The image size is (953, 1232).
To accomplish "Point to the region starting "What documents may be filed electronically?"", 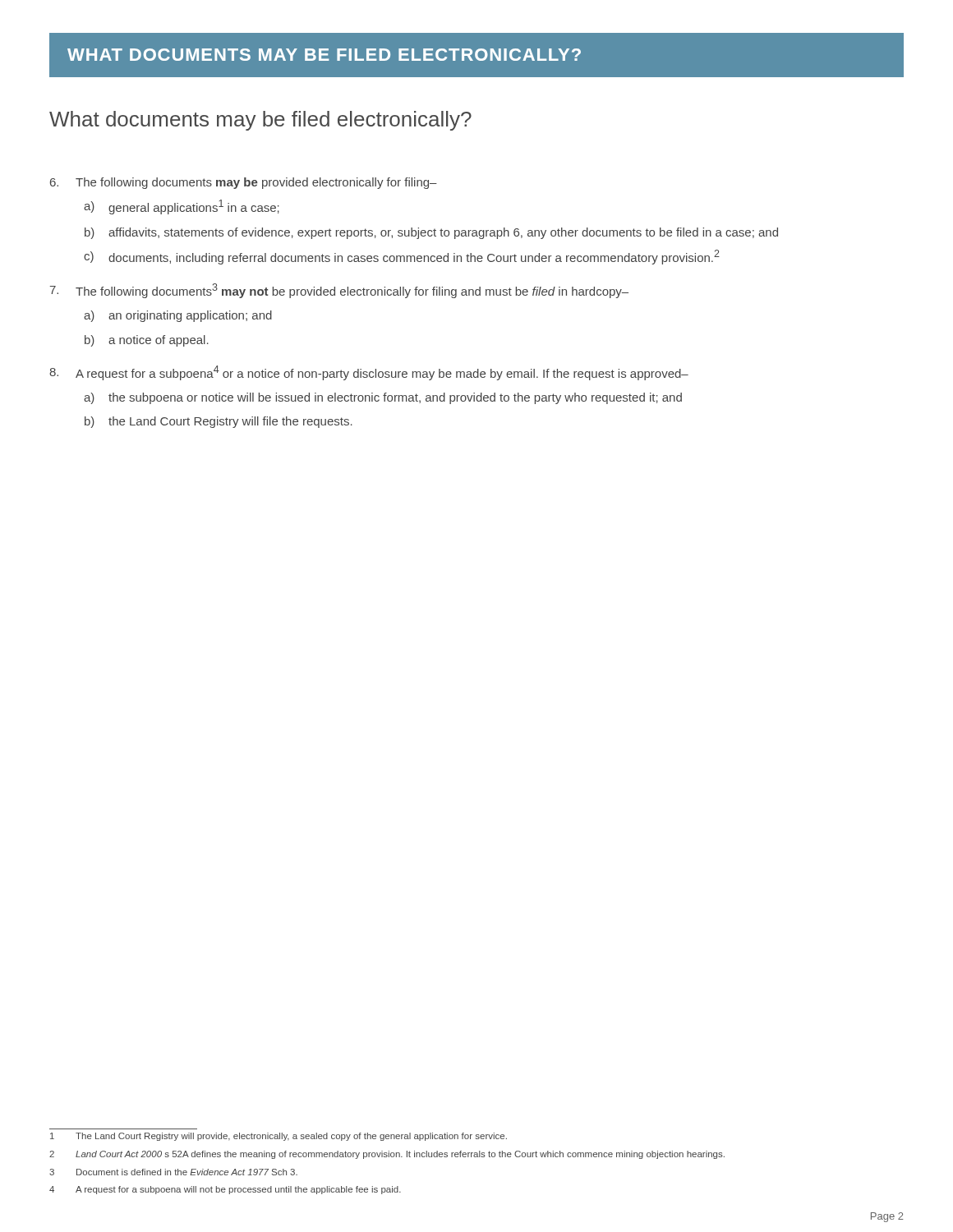I will [261, 119].
